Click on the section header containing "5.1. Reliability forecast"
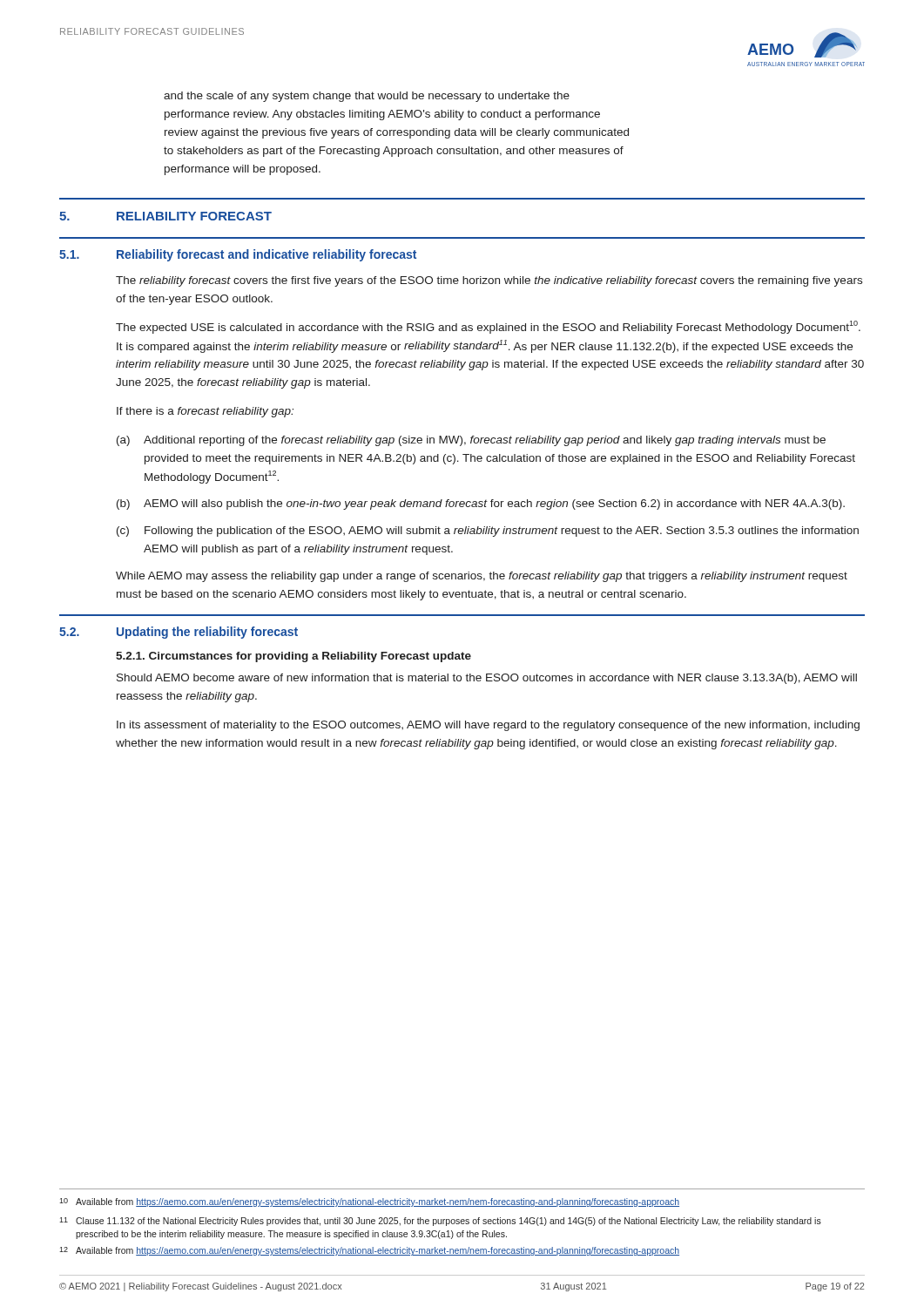This screenshot has height=1307, width=924. click(x=238, y=255)
